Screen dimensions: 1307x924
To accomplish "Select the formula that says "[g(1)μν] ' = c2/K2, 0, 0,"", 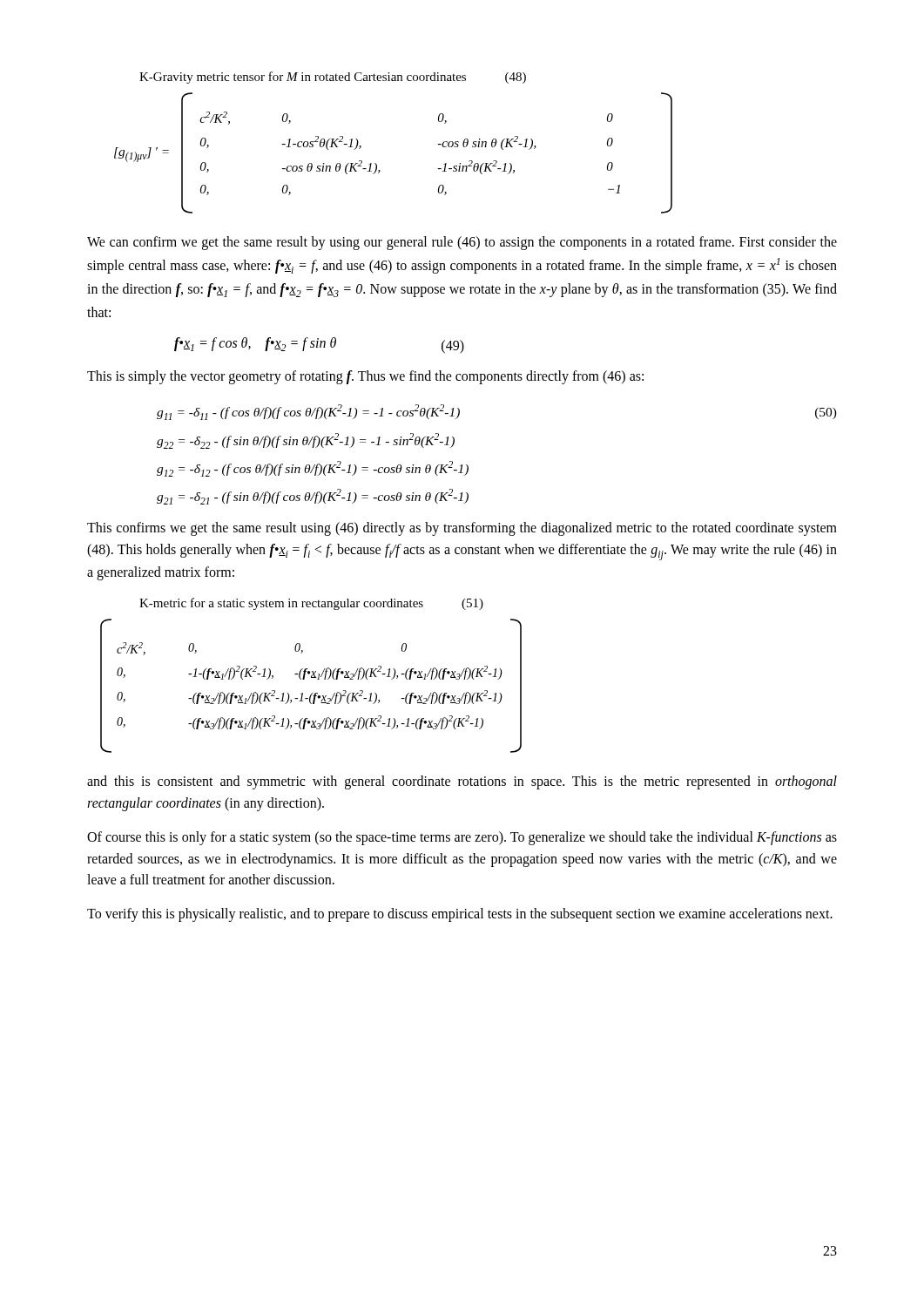I will pyautogui.click(x=395, y=153).
